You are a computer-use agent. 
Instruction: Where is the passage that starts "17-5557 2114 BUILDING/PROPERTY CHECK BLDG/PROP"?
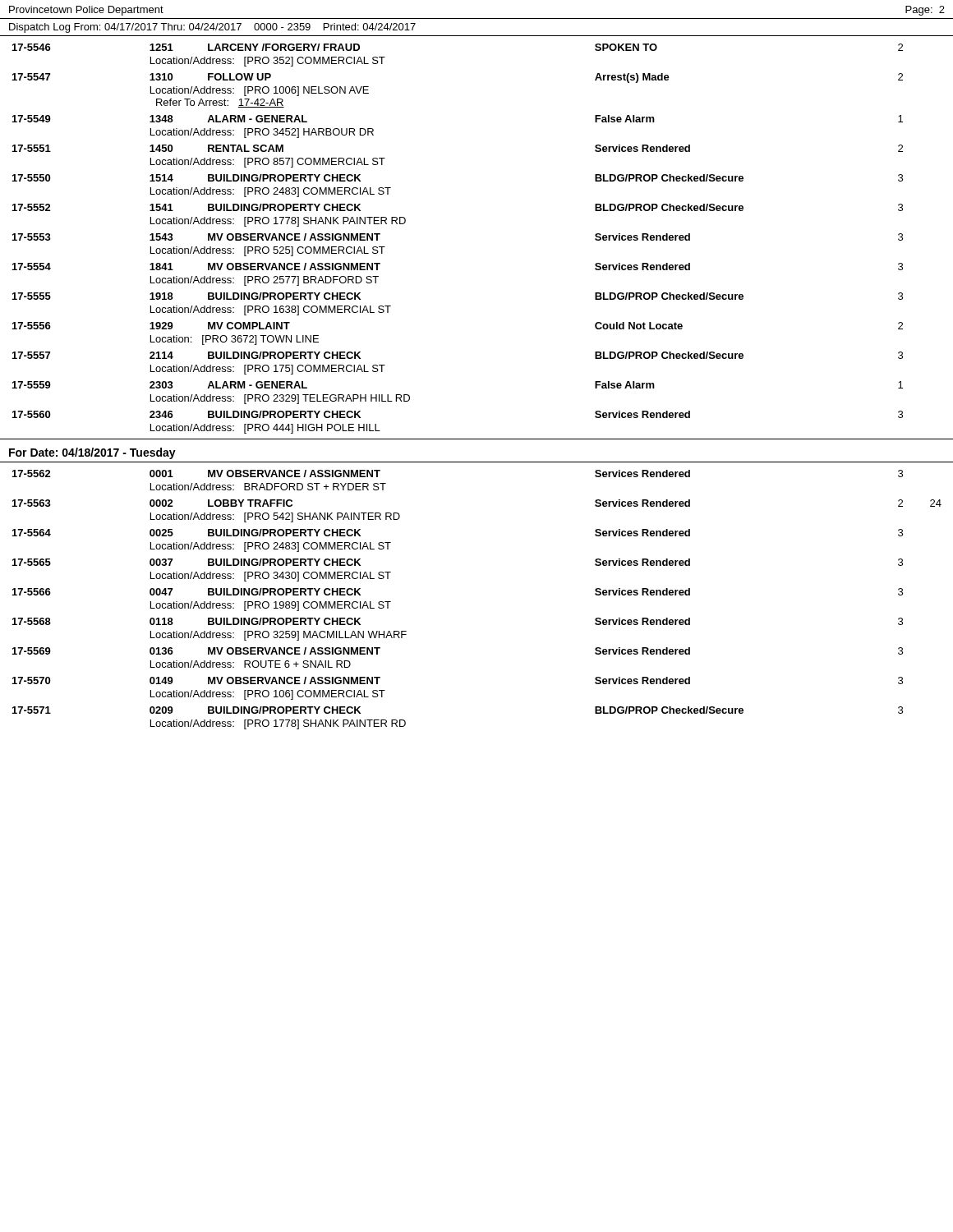31,355
